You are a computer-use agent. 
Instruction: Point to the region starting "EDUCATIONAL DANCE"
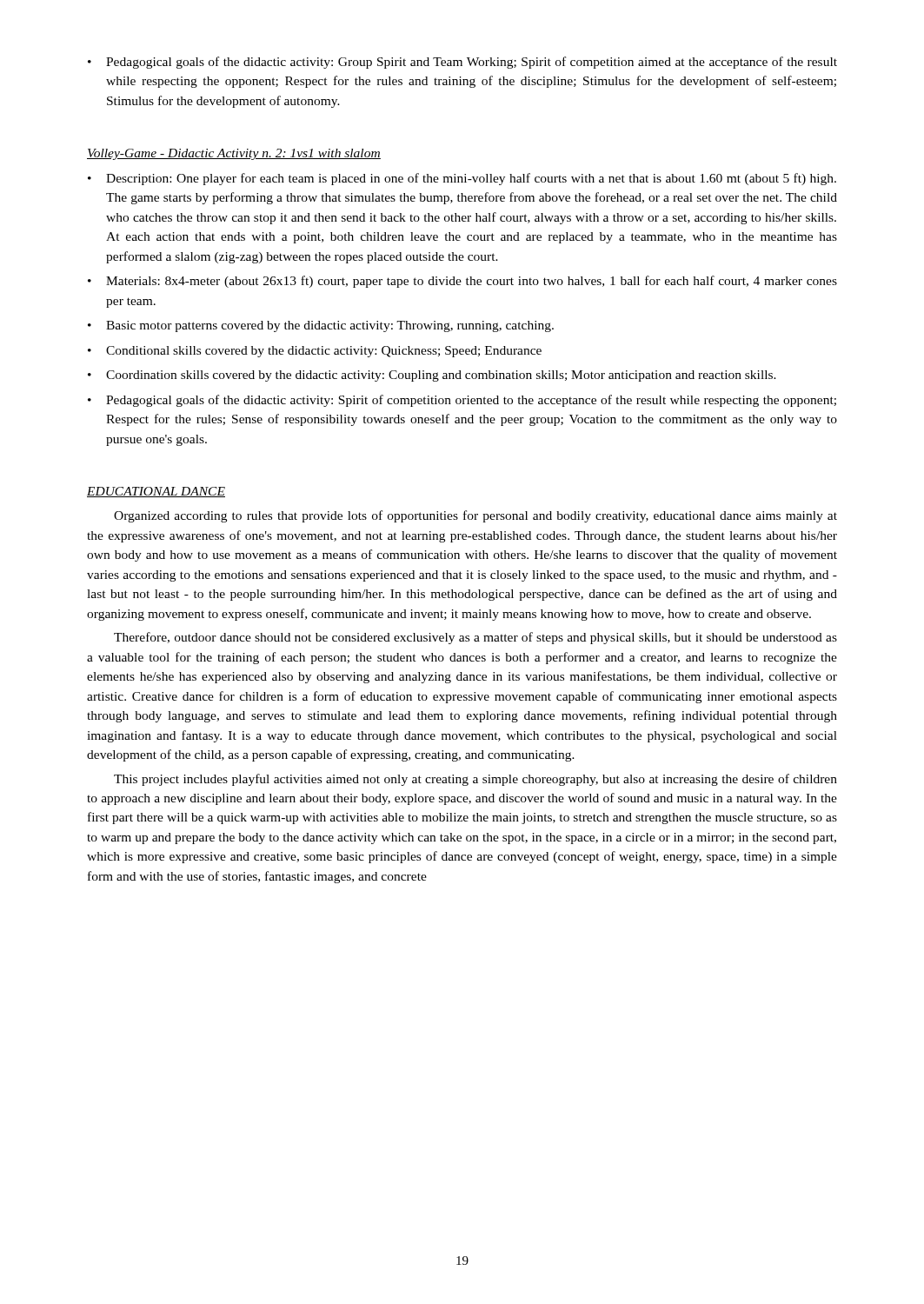click(156, 491)
